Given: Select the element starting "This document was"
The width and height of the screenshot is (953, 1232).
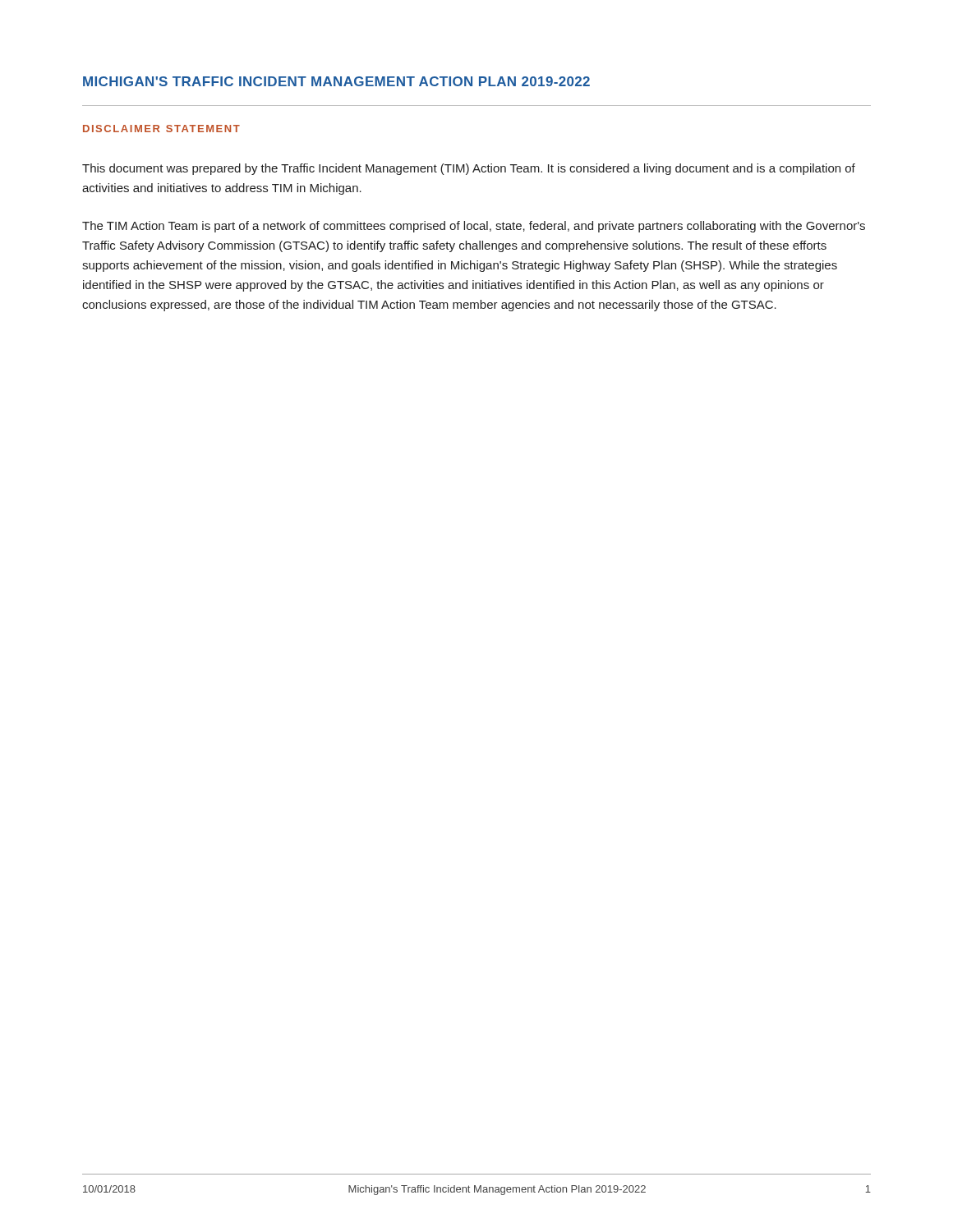Looking at the screenshot, I should tap(476, 178).
